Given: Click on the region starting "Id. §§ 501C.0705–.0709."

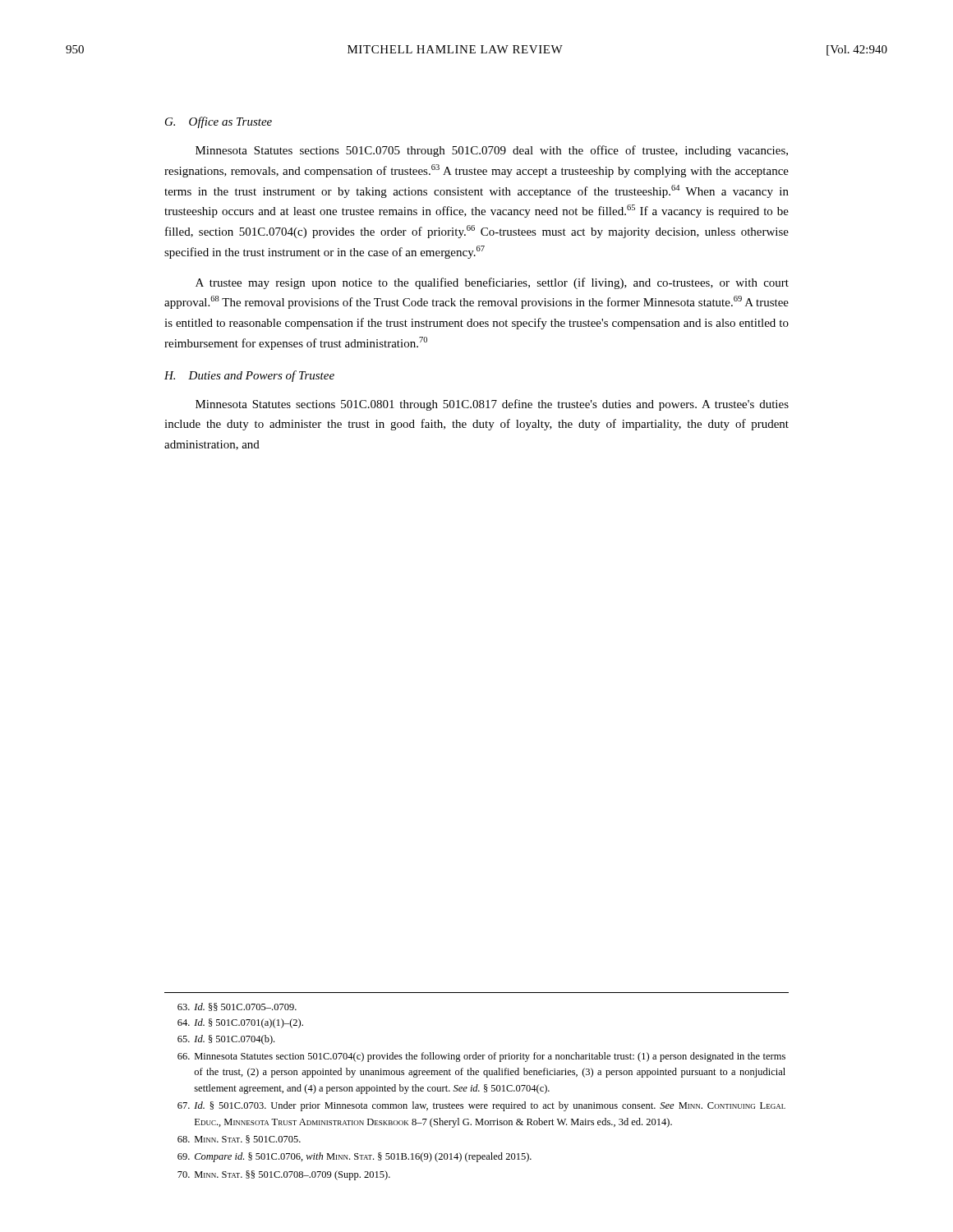Looking at the screenshot, I should tap(237, 1007).
